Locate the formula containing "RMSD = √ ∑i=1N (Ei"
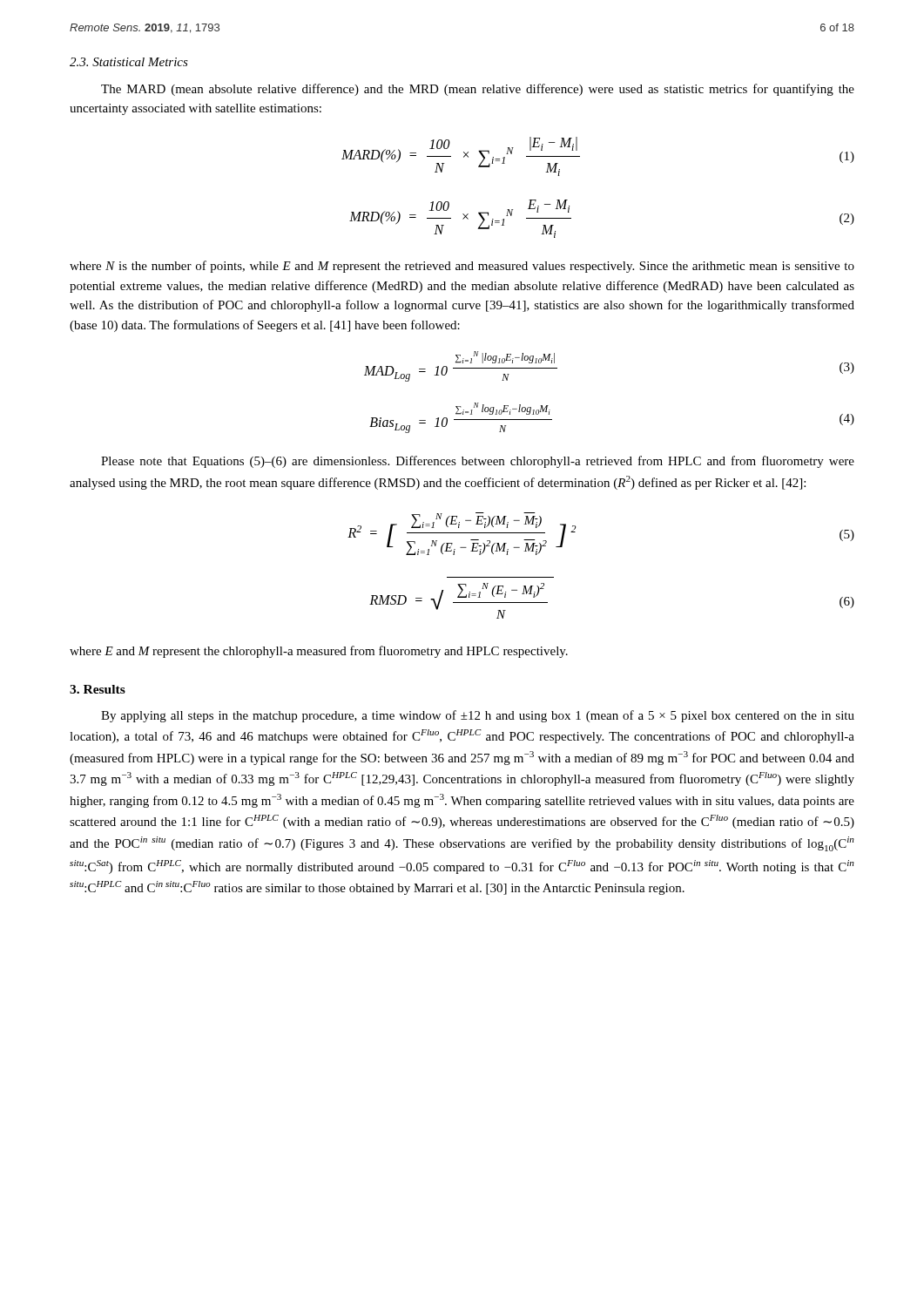 [x=438, y=602]
